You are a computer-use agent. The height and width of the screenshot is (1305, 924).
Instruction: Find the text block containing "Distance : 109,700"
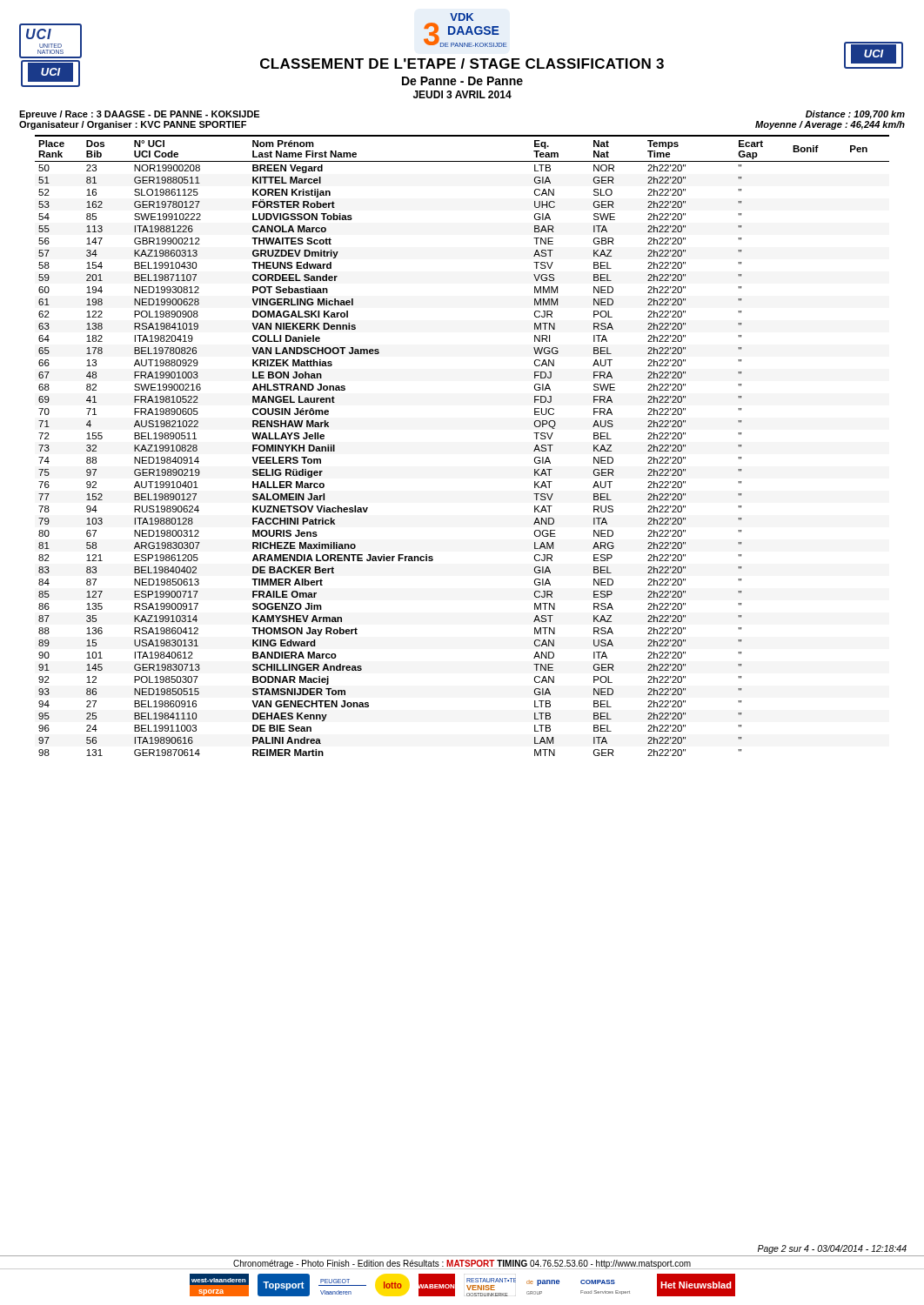tap(830, 120)
